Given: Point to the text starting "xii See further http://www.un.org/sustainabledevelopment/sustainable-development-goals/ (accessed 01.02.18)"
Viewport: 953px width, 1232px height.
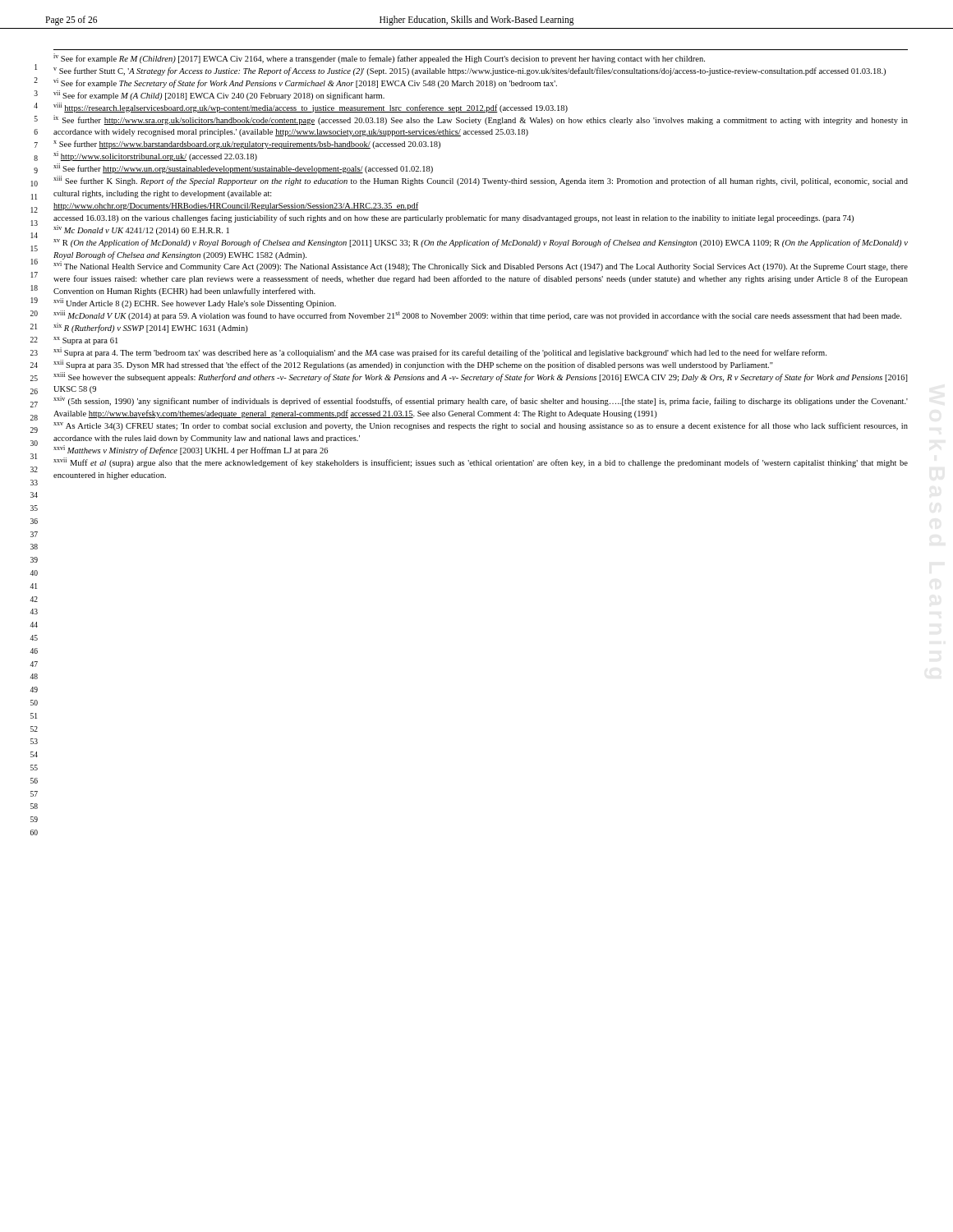Looking at the screenshot, I should tap(243, 169).
